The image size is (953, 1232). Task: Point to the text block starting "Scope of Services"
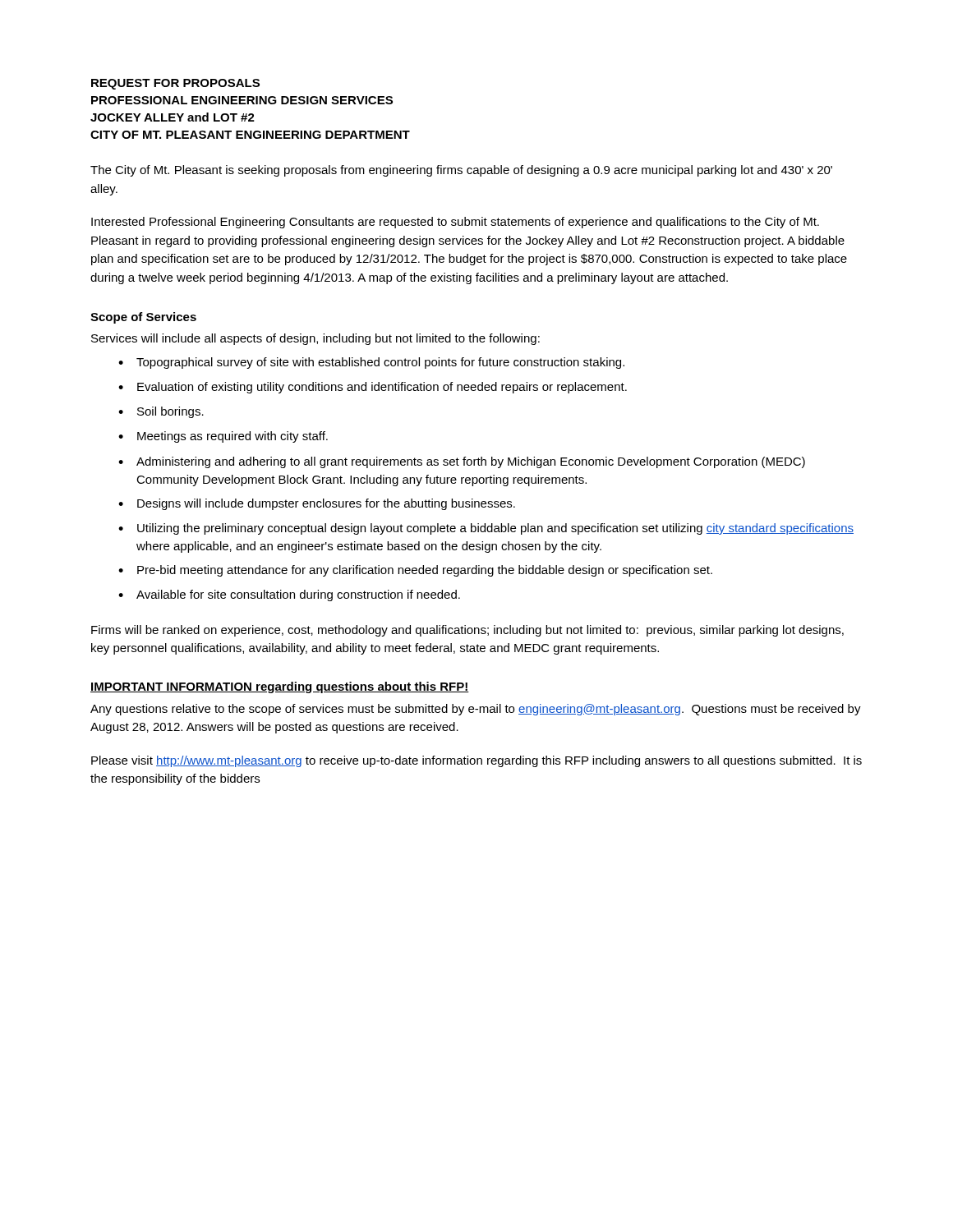143,317
